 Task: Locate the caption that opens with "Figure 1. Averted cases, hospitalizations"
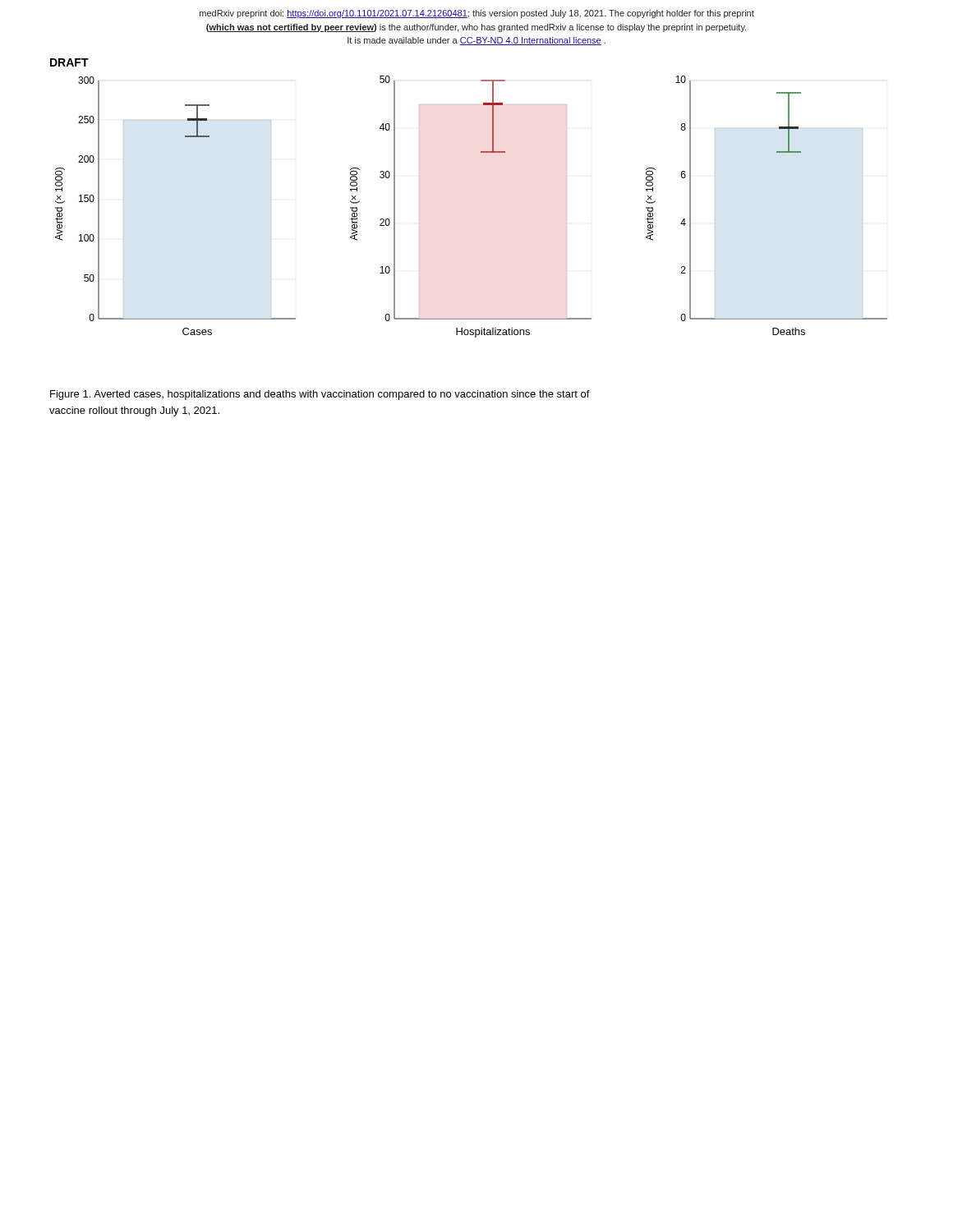319,402
